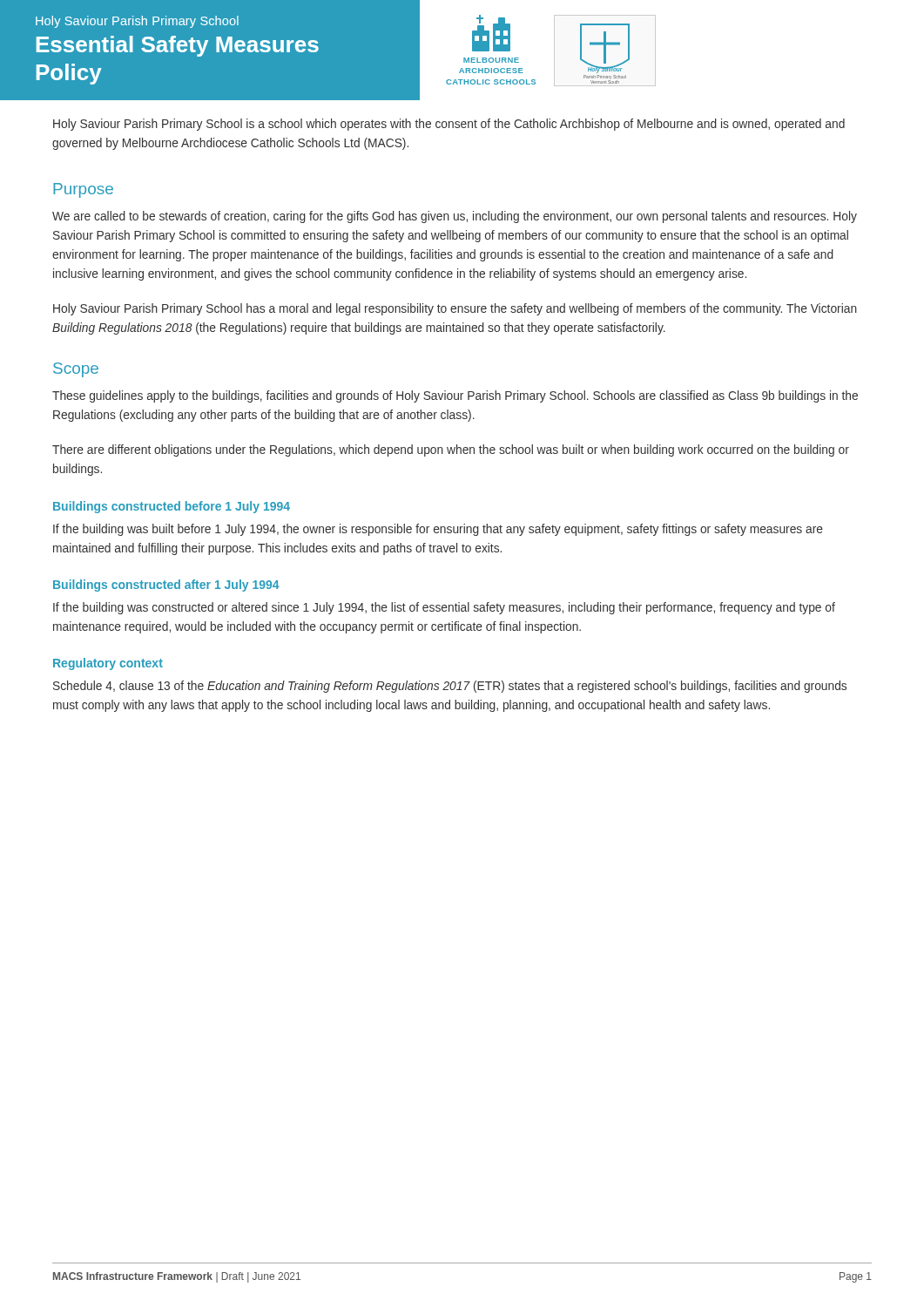Select the region starting "We are called"
This screenshot has height=1307, width=924.
[462, 246]
